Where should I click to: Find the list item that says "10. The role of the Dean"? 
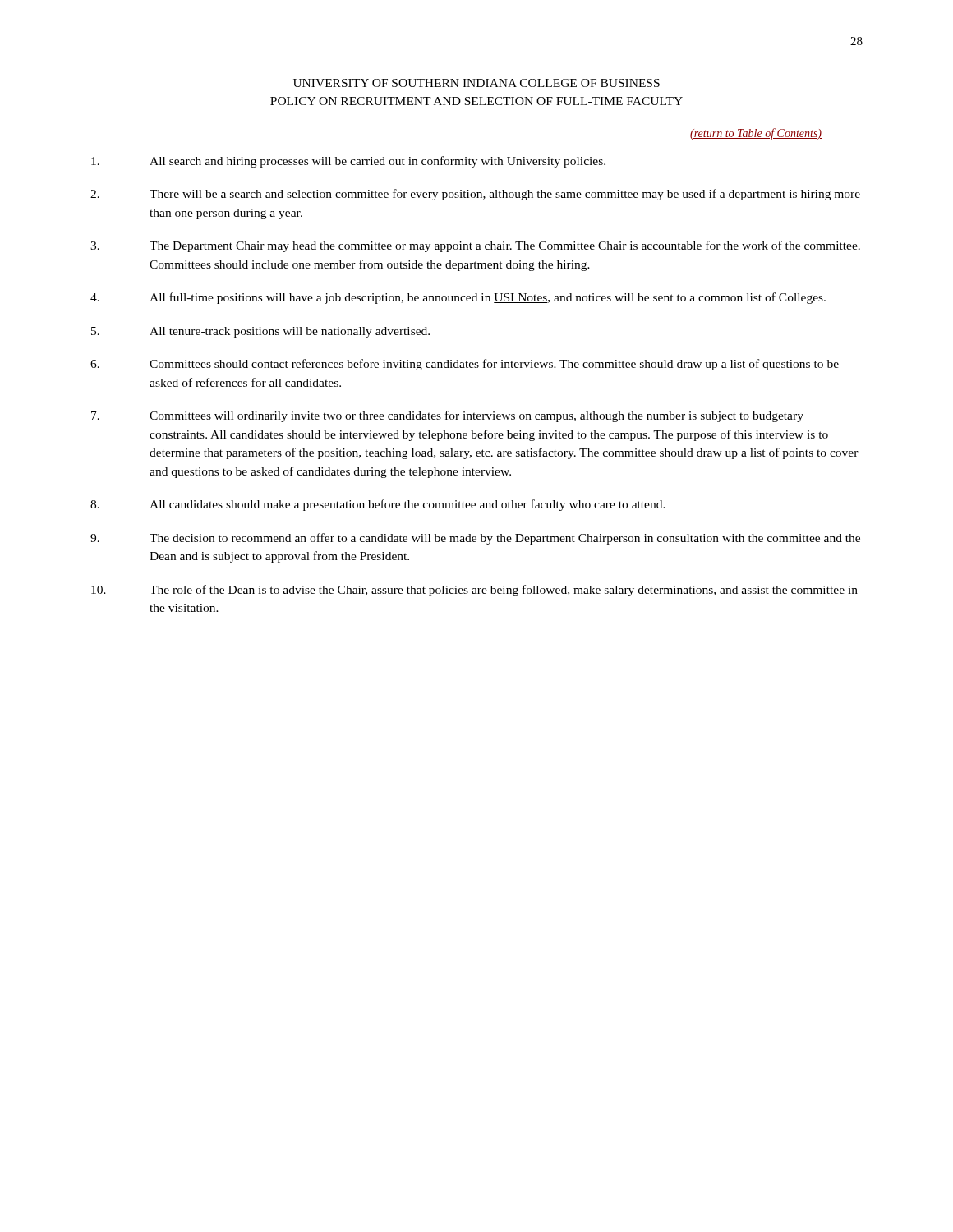(x=476, y=599)
